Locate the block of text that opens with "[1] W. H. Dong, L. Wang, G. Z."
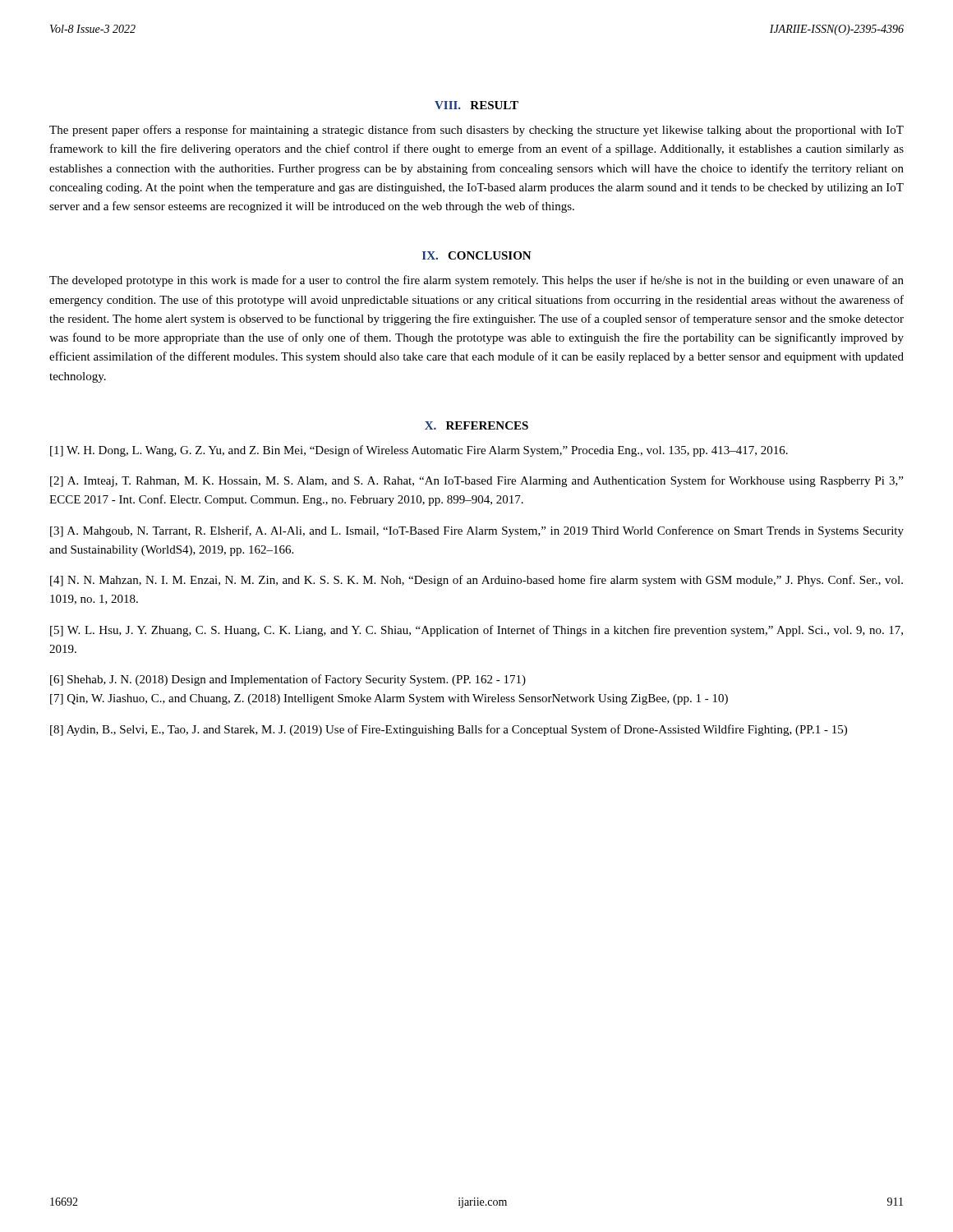The height and width of the screenshot is (1232, 953). tap(419, 450)
